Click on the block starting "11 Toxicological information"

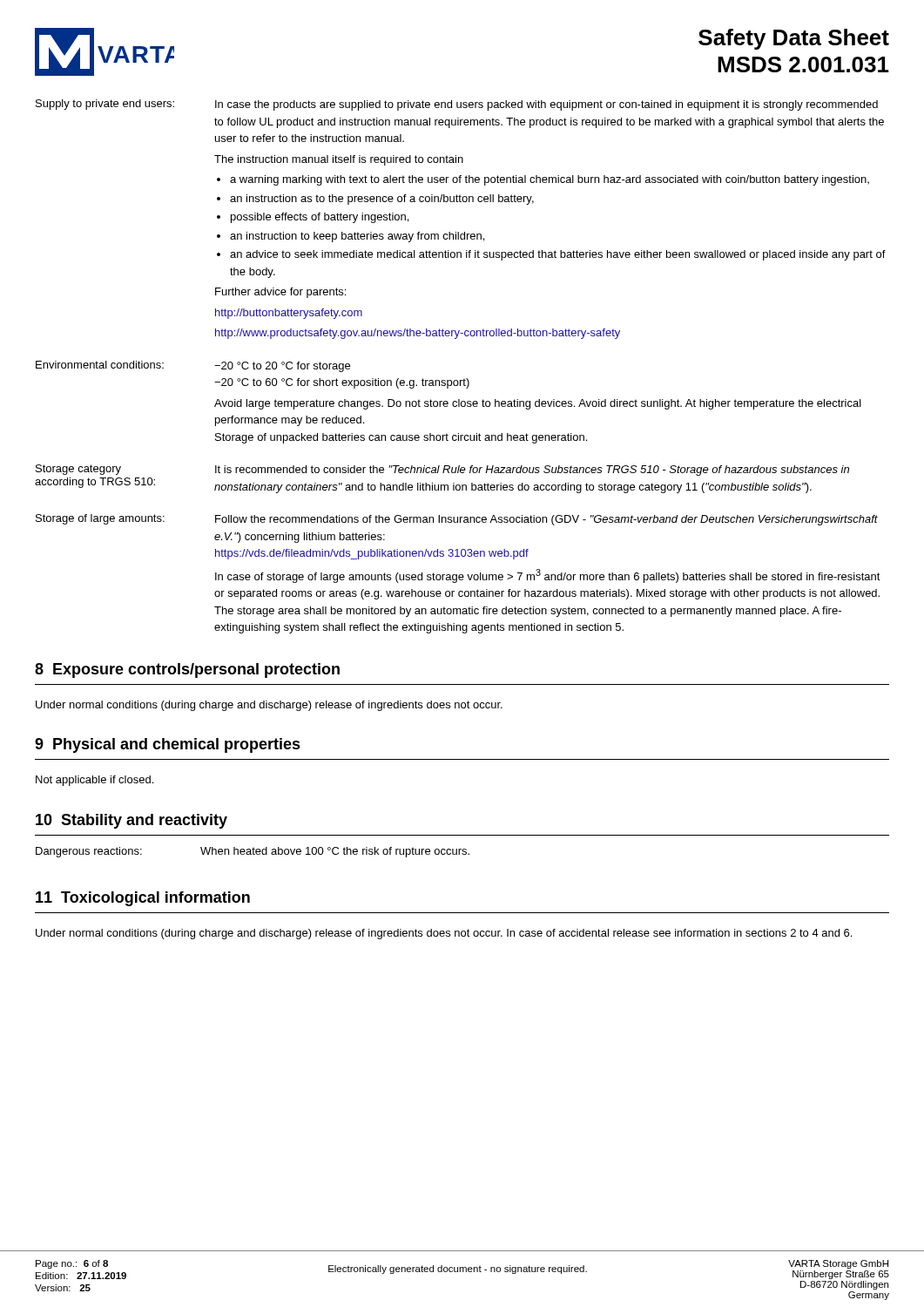pos(143,898)
